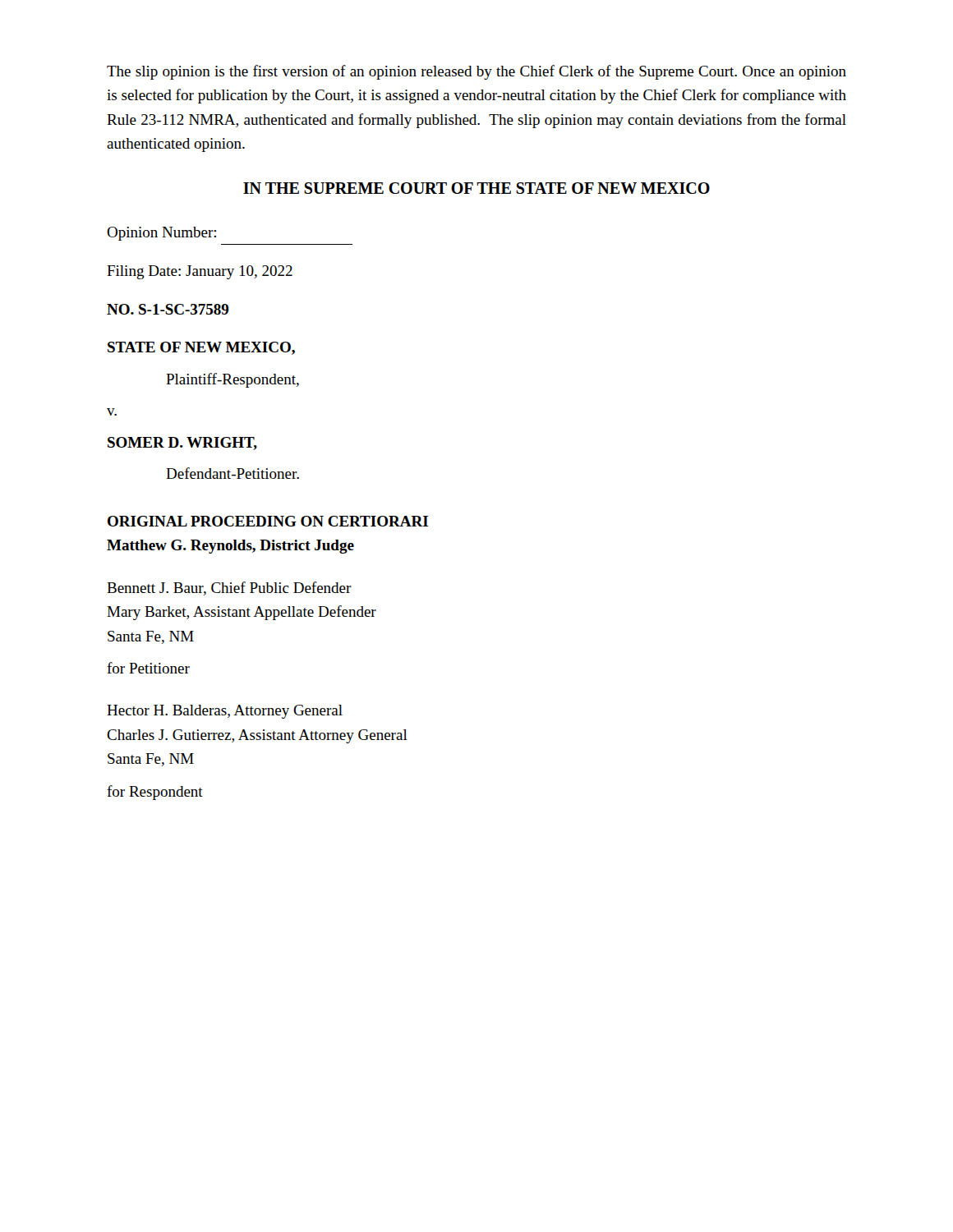The width and height of the screenshot is (953, 1232).
Task: Navigate to the text block starting "IN THE SUPREME COURT OF THE STATE OF"
Action: tap(476, 188)
